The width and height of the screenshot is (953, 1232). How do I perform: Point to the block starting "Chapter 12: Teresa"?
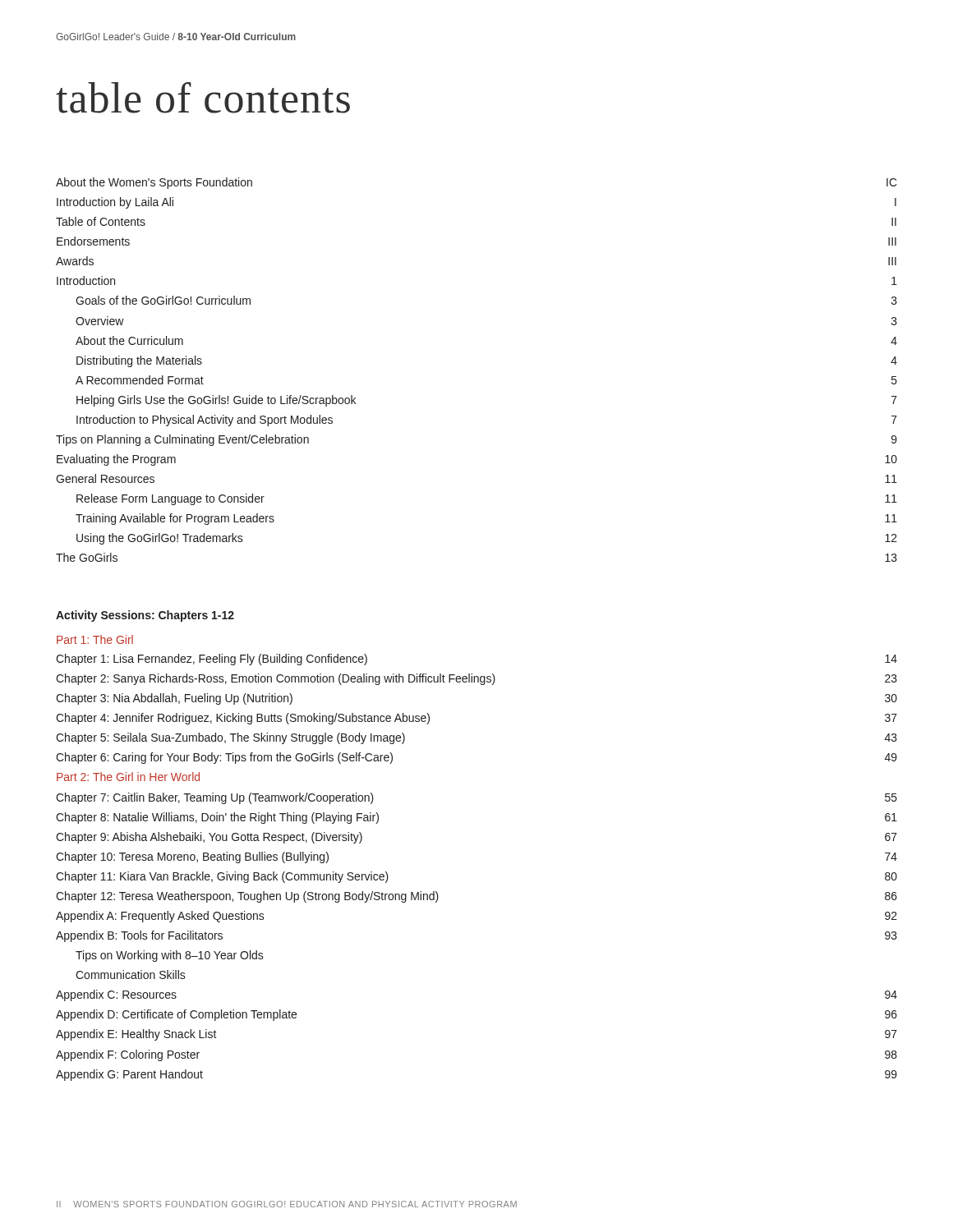tap(244, 896)
